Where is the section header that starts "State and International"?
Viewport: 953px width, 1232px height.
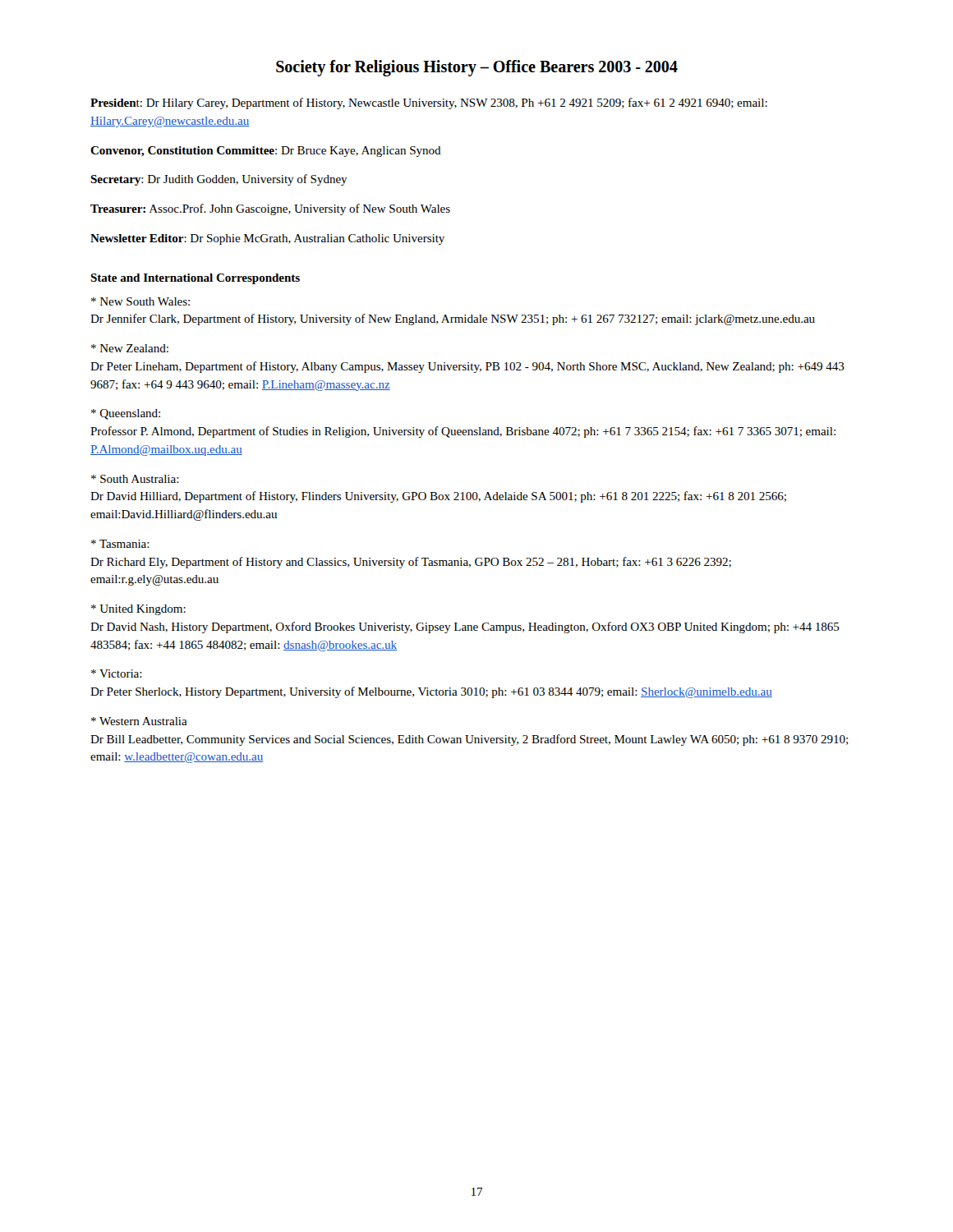coord(195,277)
